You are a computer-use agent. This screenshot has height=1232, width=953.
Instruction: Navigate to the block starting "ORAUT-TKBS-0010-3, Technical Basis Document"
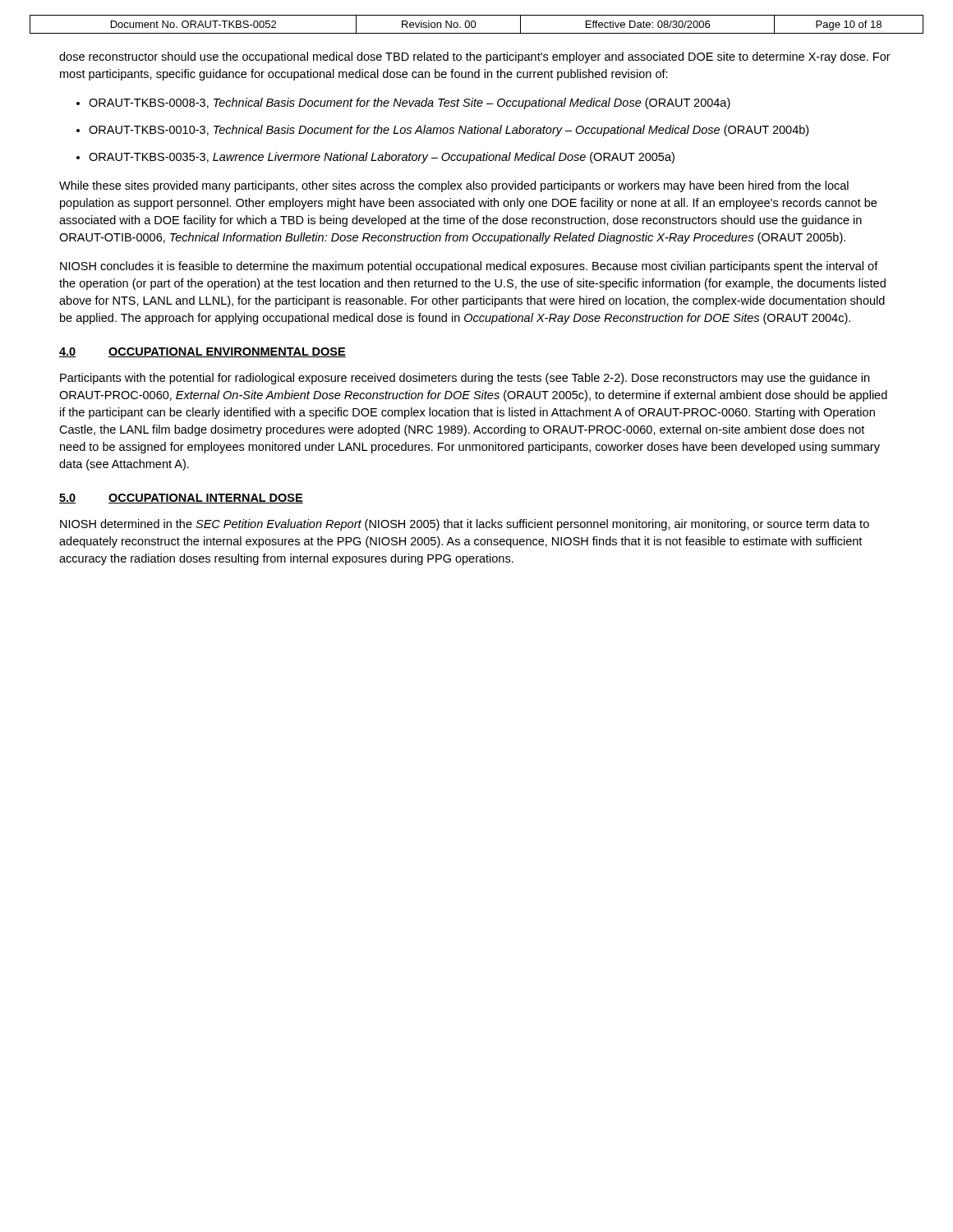491,130
